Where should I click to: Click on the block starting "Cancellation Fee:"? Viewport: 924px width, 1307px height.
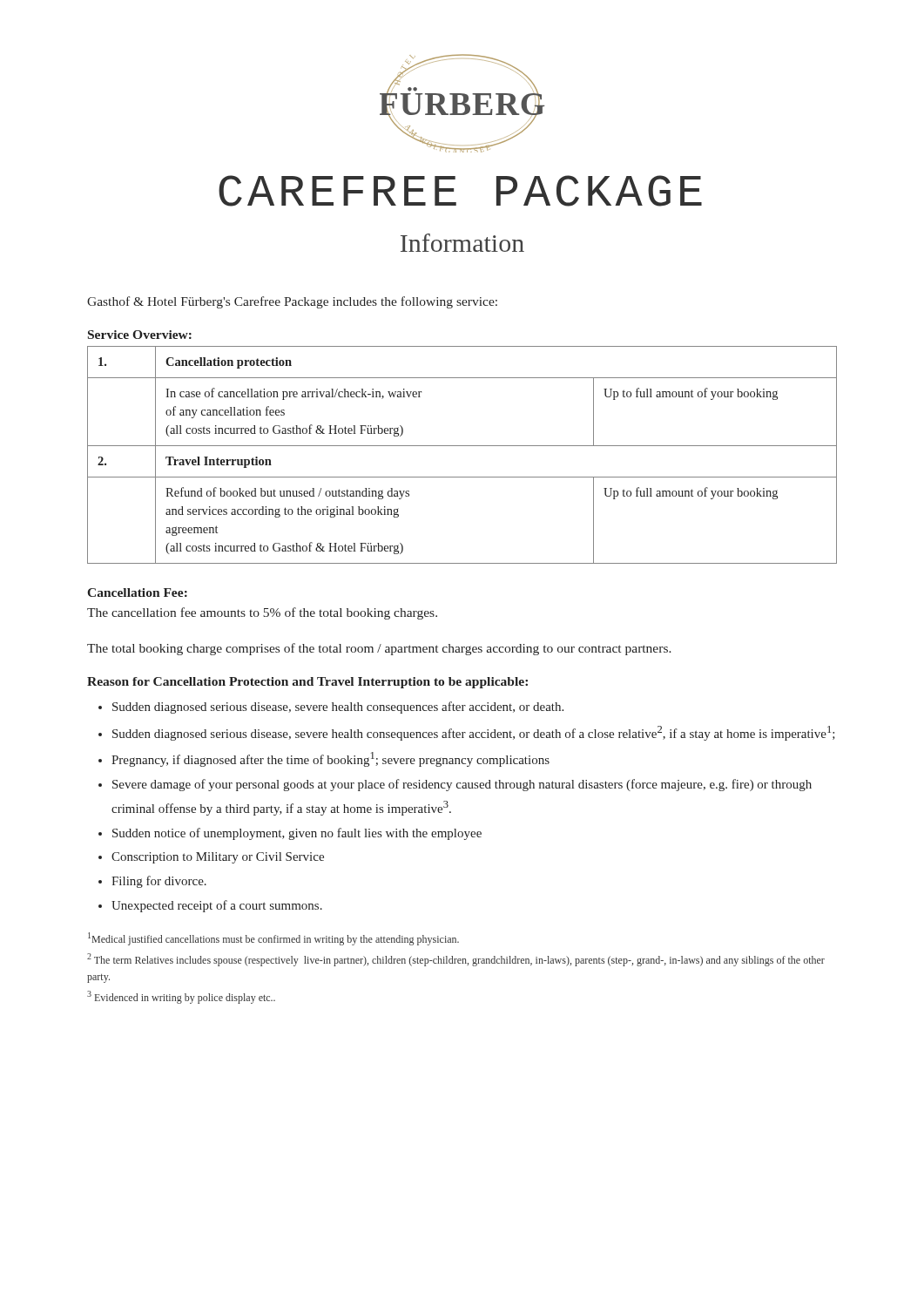138,592
